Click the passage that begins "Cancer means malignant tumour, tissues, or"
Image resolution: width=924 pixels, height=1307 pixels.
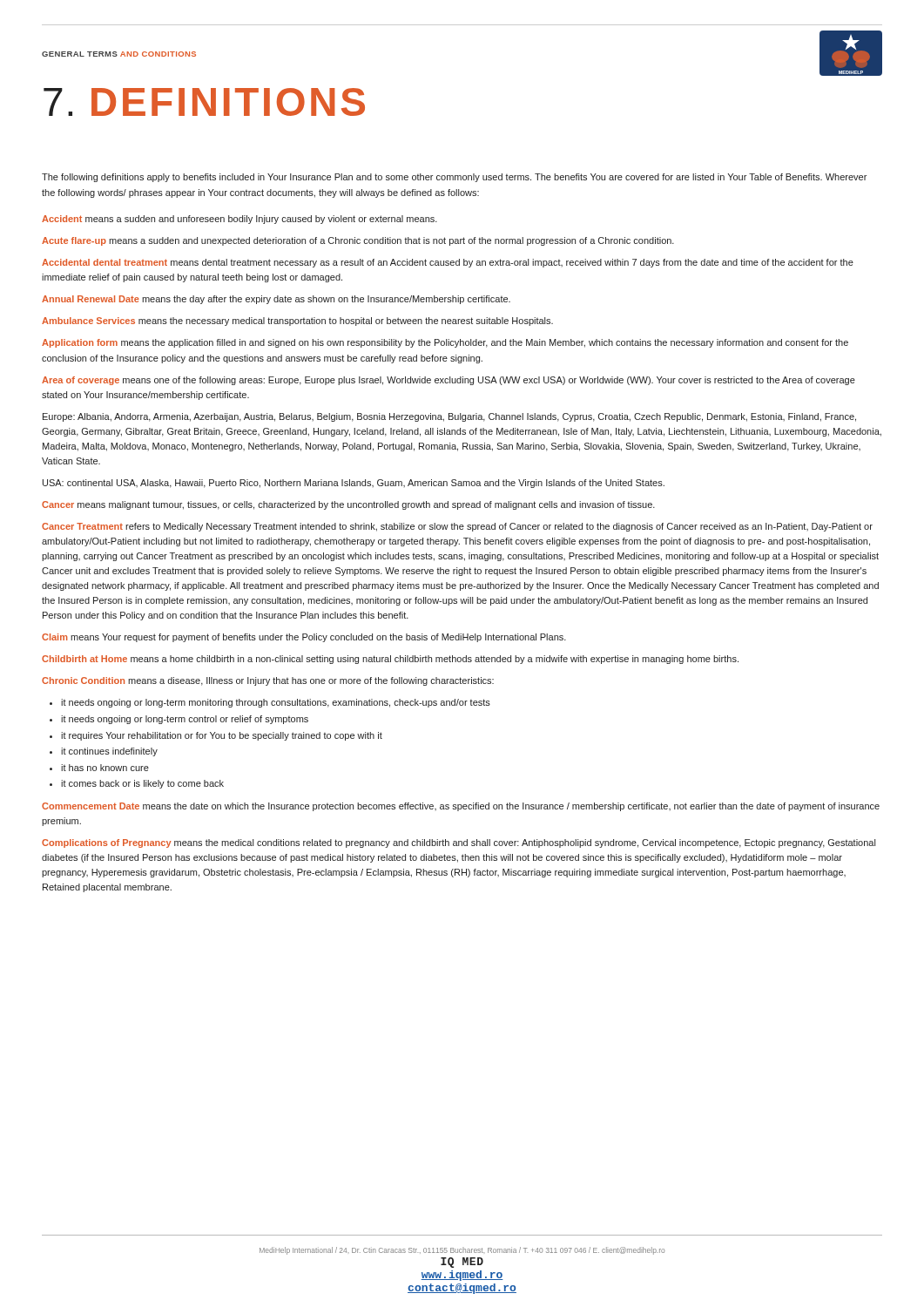click(348, 504)
